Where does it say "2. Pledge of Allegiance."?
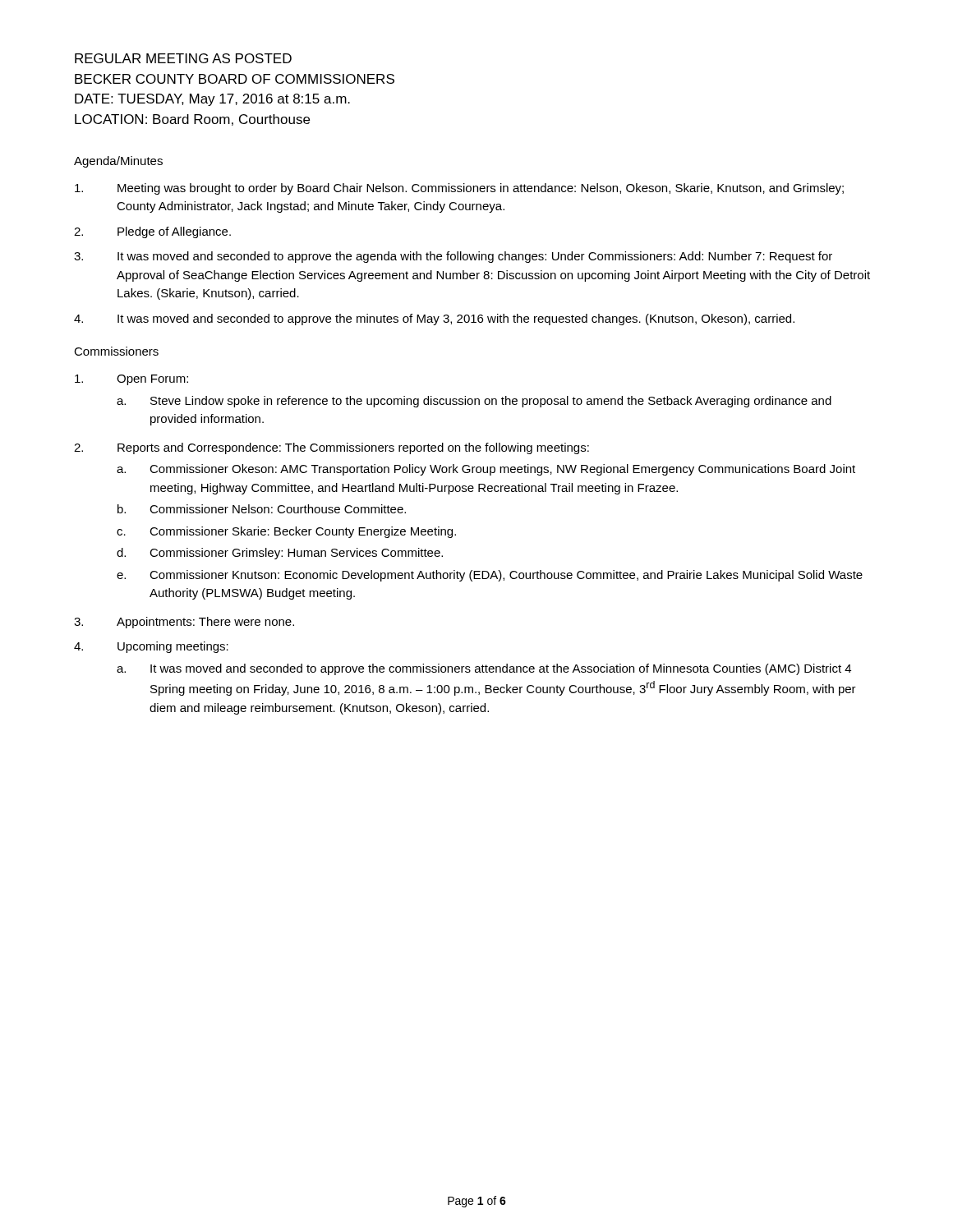953x1232 pixels. [x=152, y=232]
